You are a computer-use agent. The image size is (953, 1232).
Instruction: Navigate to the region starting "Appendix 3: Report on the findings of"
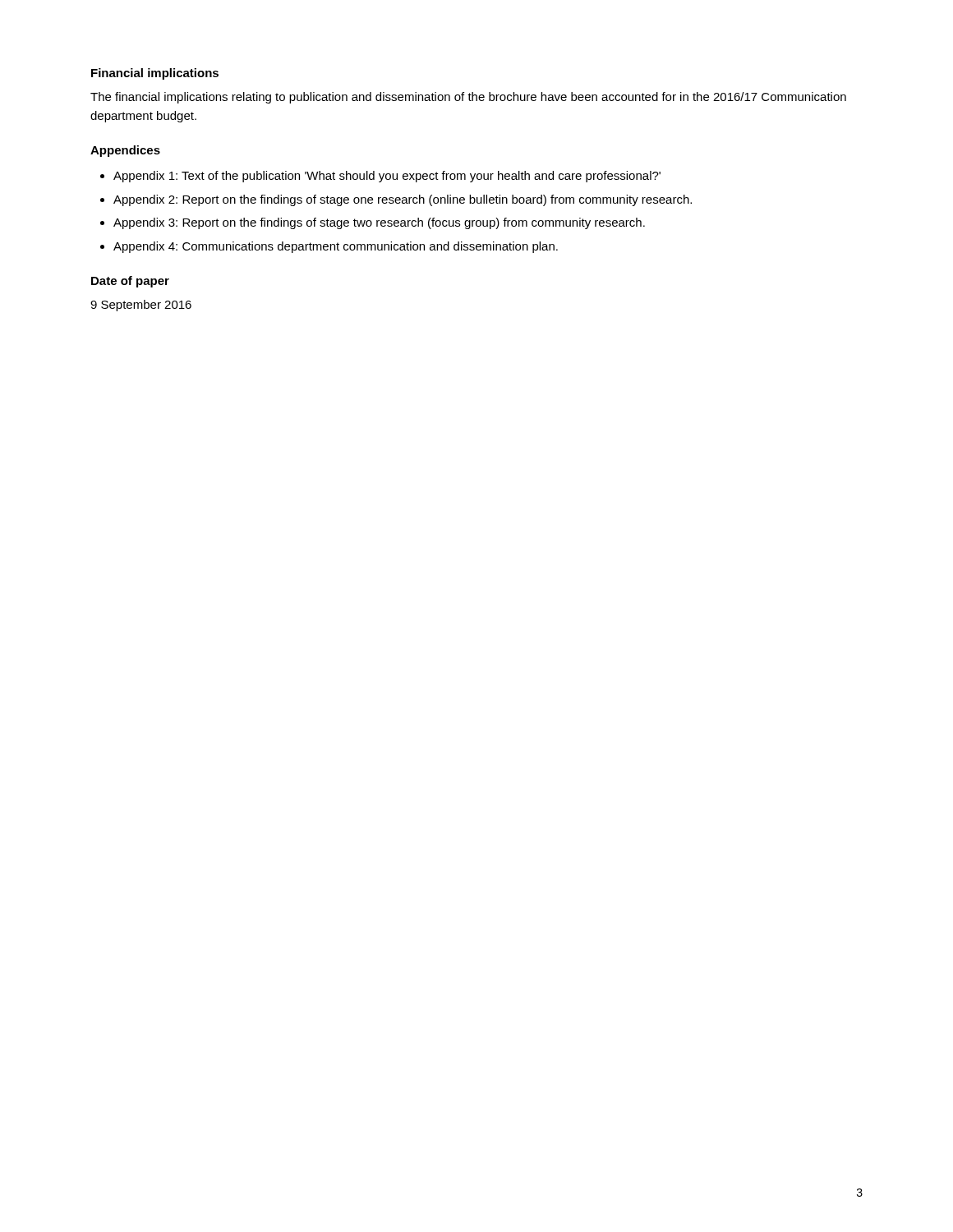(379, 222)
